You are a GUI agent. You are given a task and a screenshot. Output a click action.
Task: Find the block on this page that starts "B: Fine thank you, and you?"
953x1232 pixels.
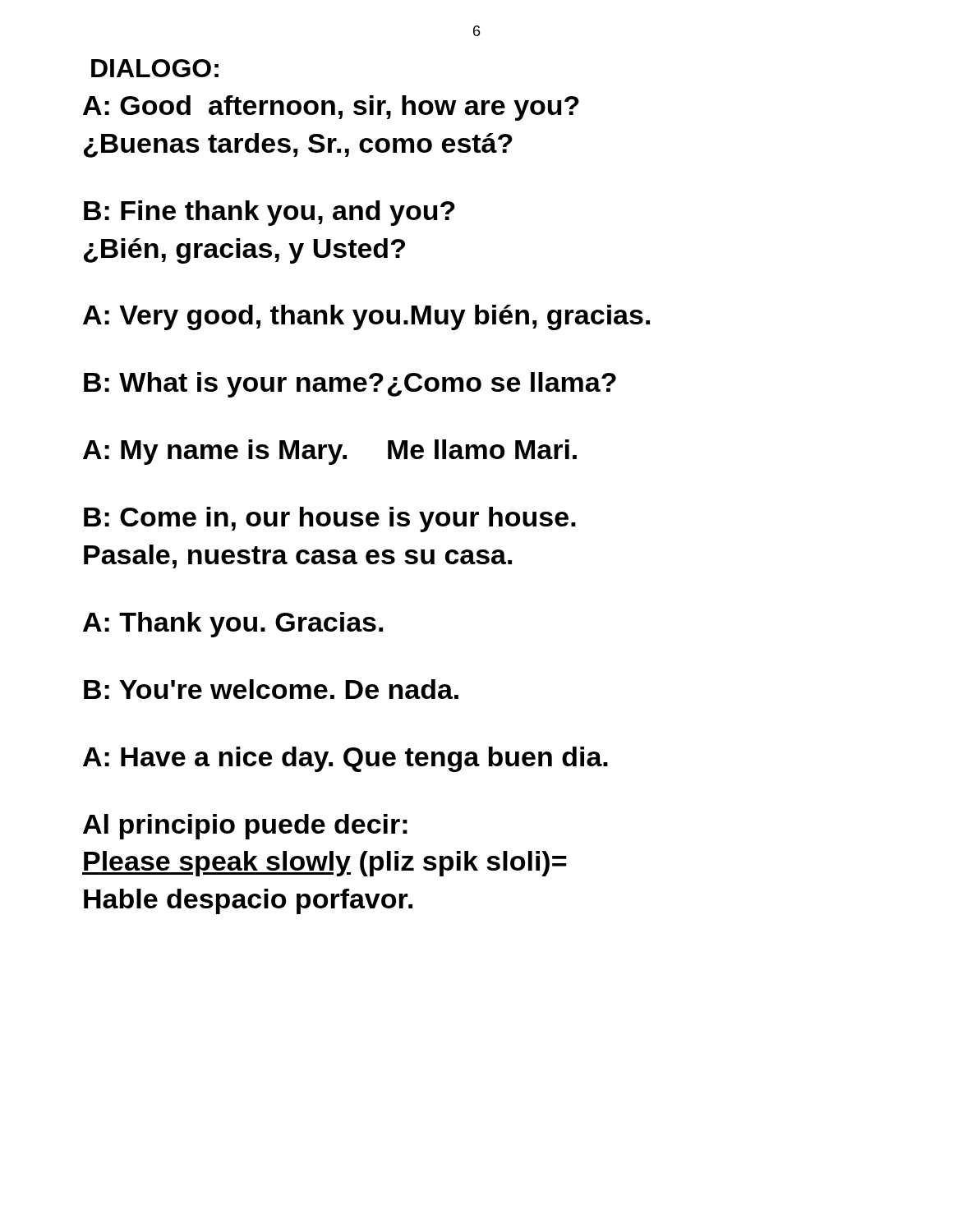(269, 229)
